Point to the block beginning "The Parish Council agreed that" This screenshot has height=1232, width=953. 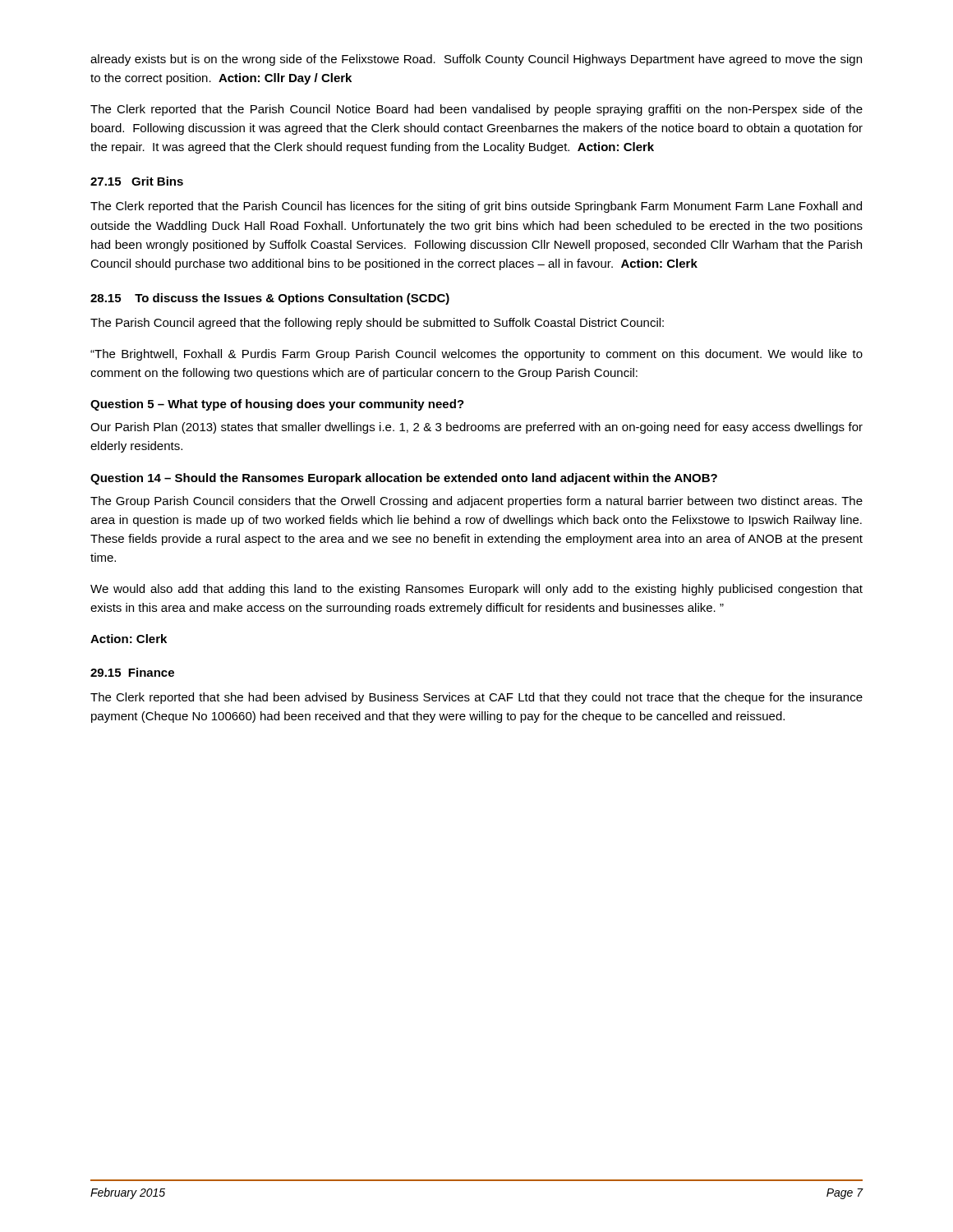click(x=378, y=323)
